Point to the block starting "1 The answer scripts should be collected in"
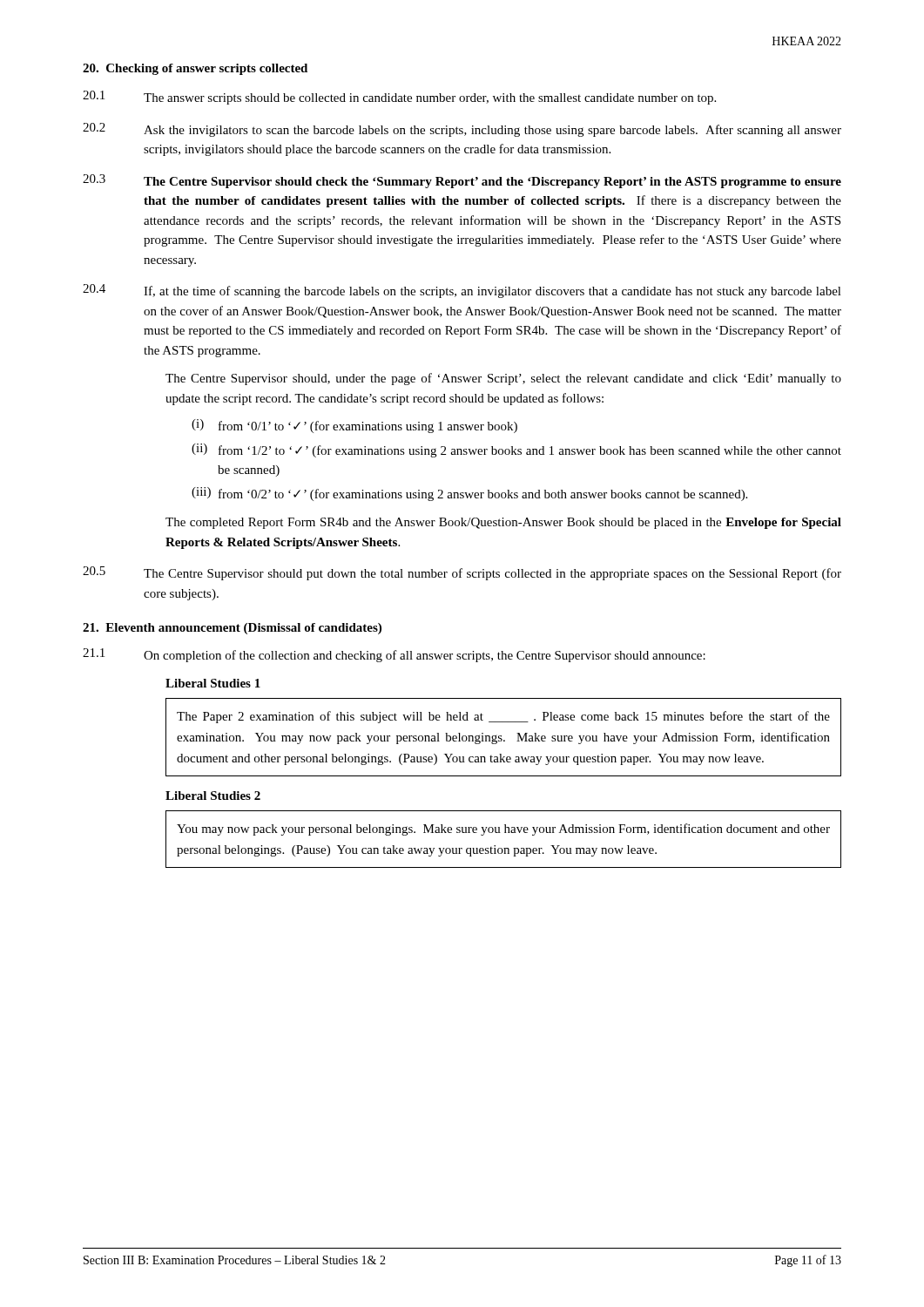 (x=462, y=98)
